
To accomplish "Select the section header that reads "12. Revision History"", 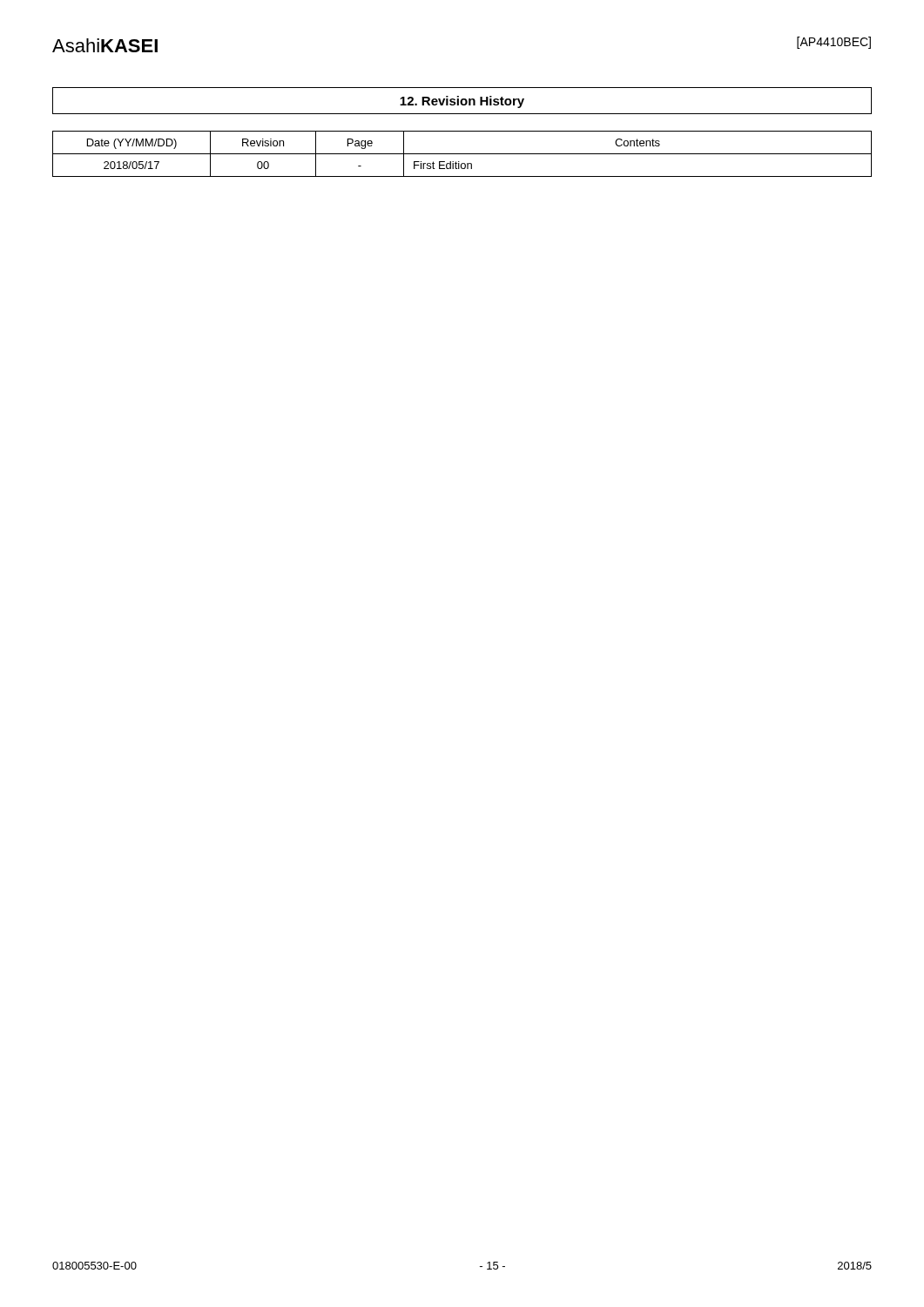I will pos(462,101).
